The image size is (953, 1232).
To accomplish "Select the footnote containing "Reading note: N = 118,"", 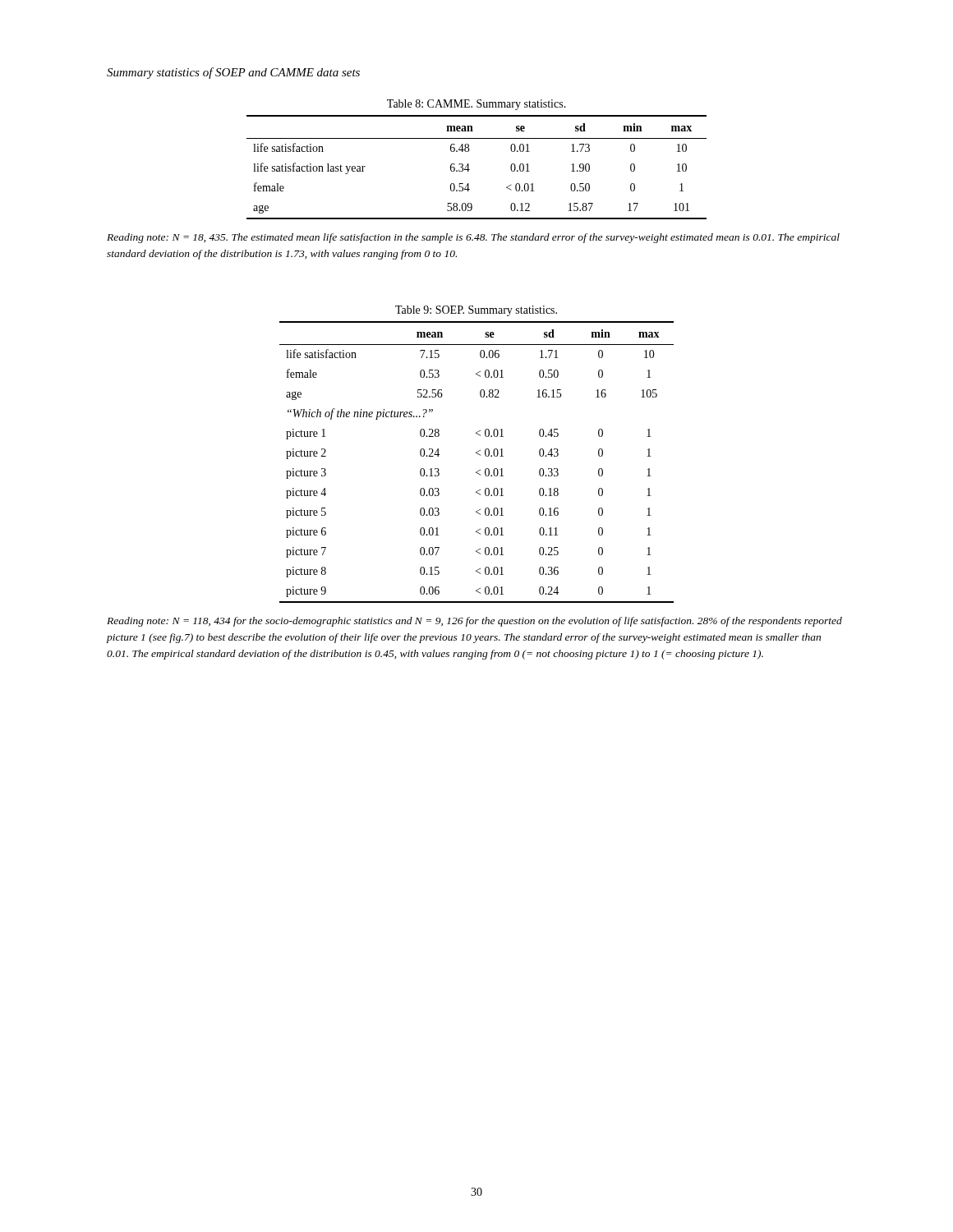I will [474, 637].
